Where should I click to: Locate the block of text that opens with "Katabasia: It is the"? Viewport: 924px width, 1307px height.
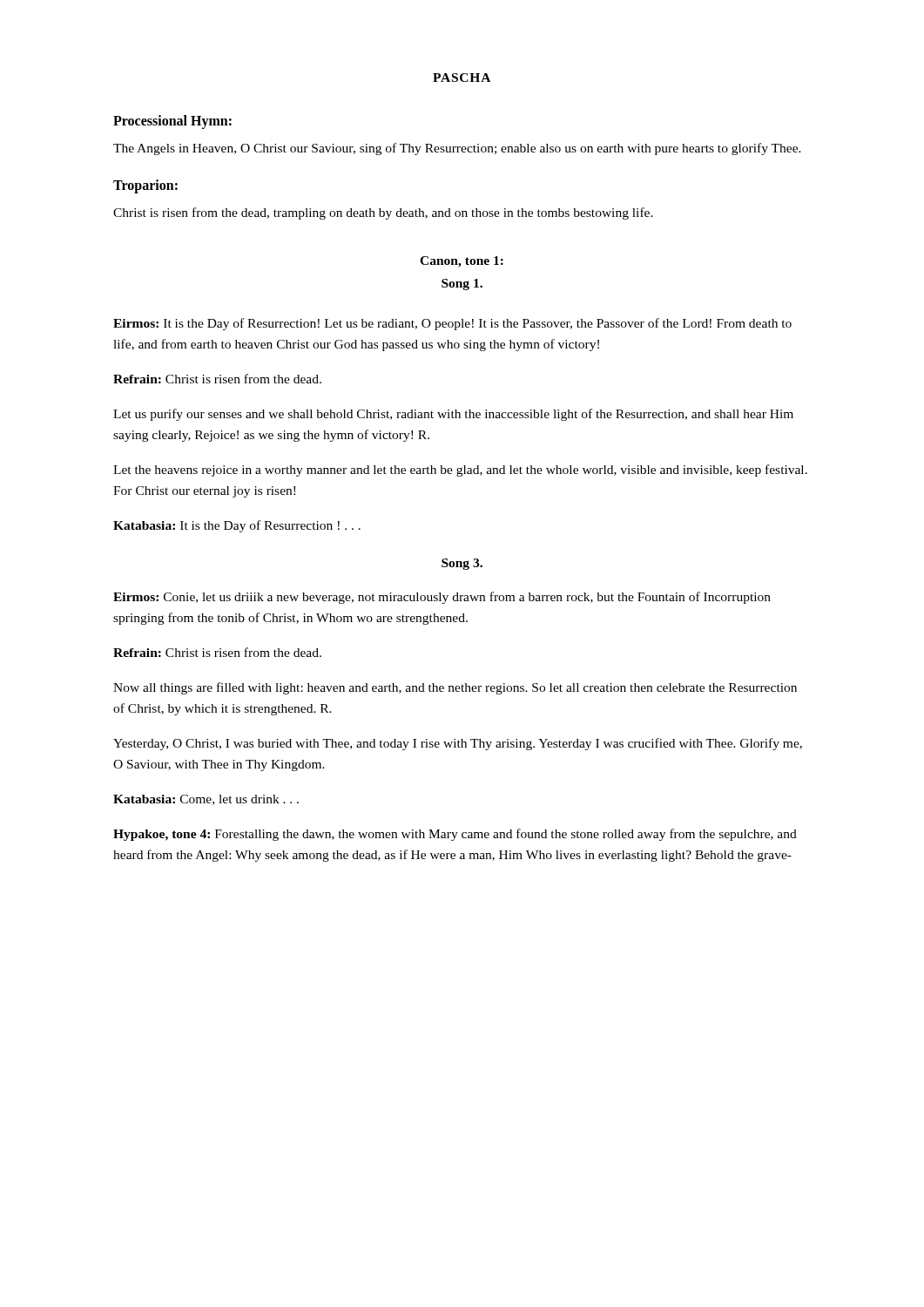pyautogui.click(x=237, y=525)
